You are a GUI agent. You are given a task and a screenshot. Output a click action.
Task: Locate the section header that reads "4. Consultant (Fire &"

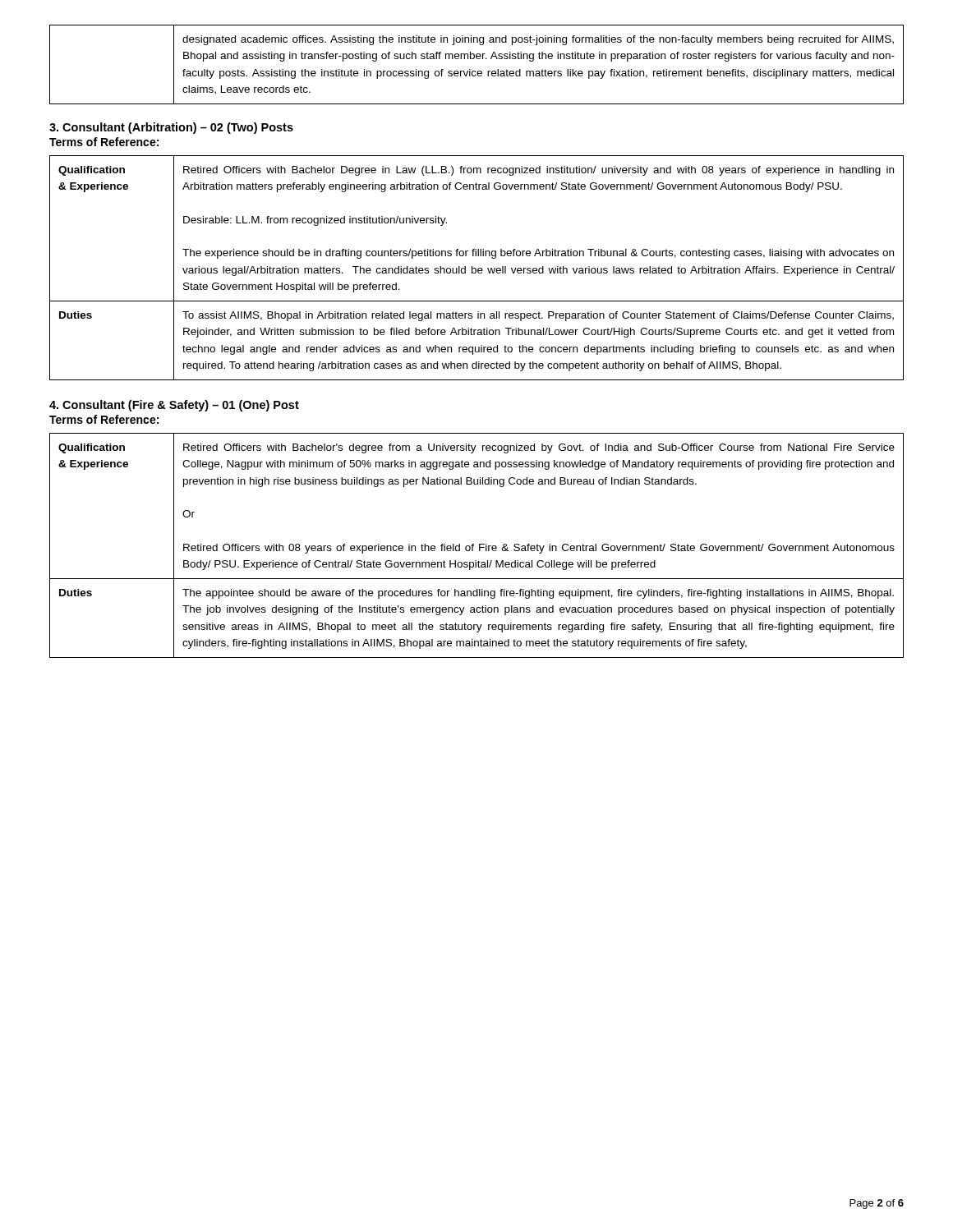[x=174, y=405]
